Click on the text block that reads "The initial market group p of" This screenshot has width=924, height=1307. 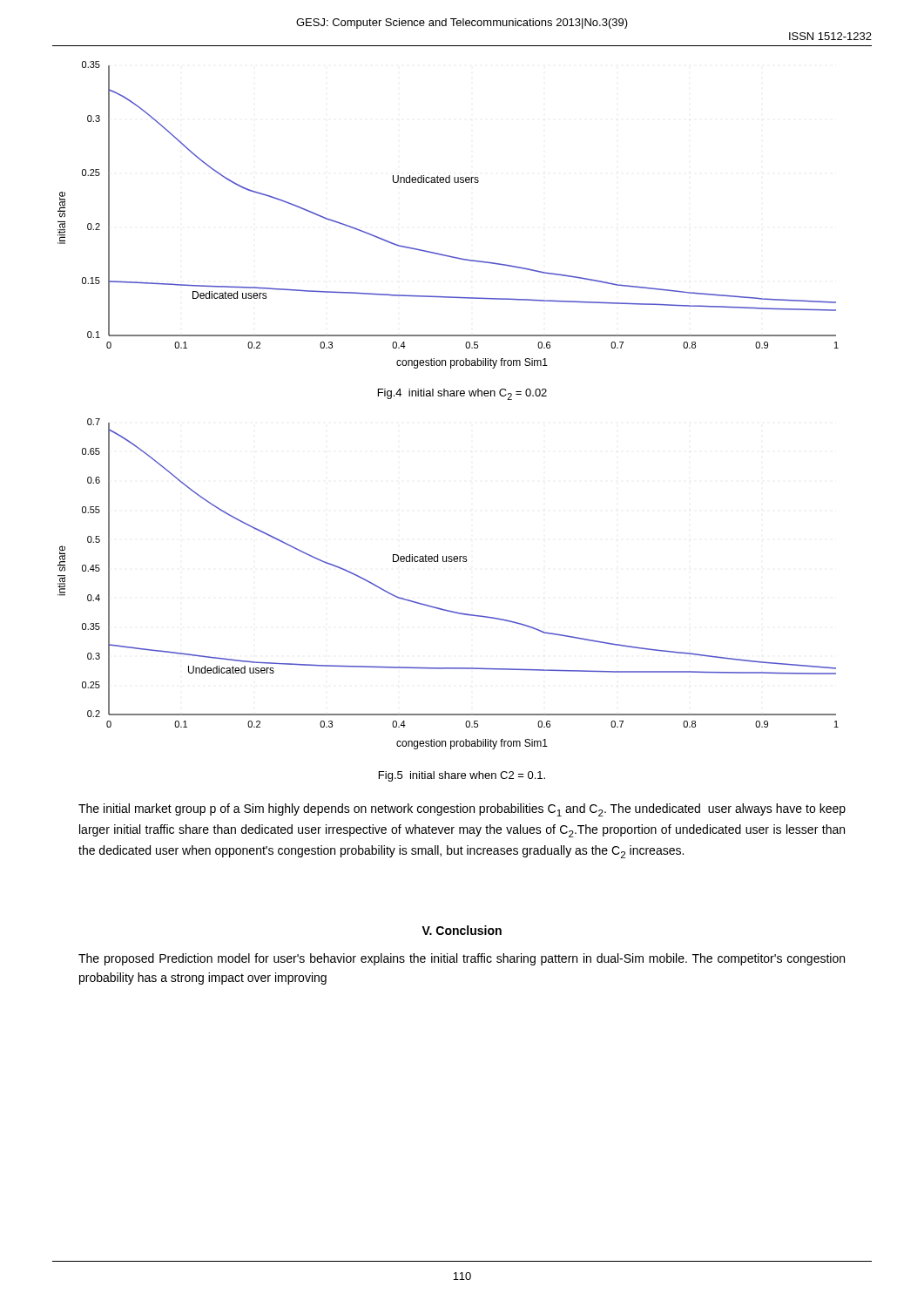[x=462, y=831]
